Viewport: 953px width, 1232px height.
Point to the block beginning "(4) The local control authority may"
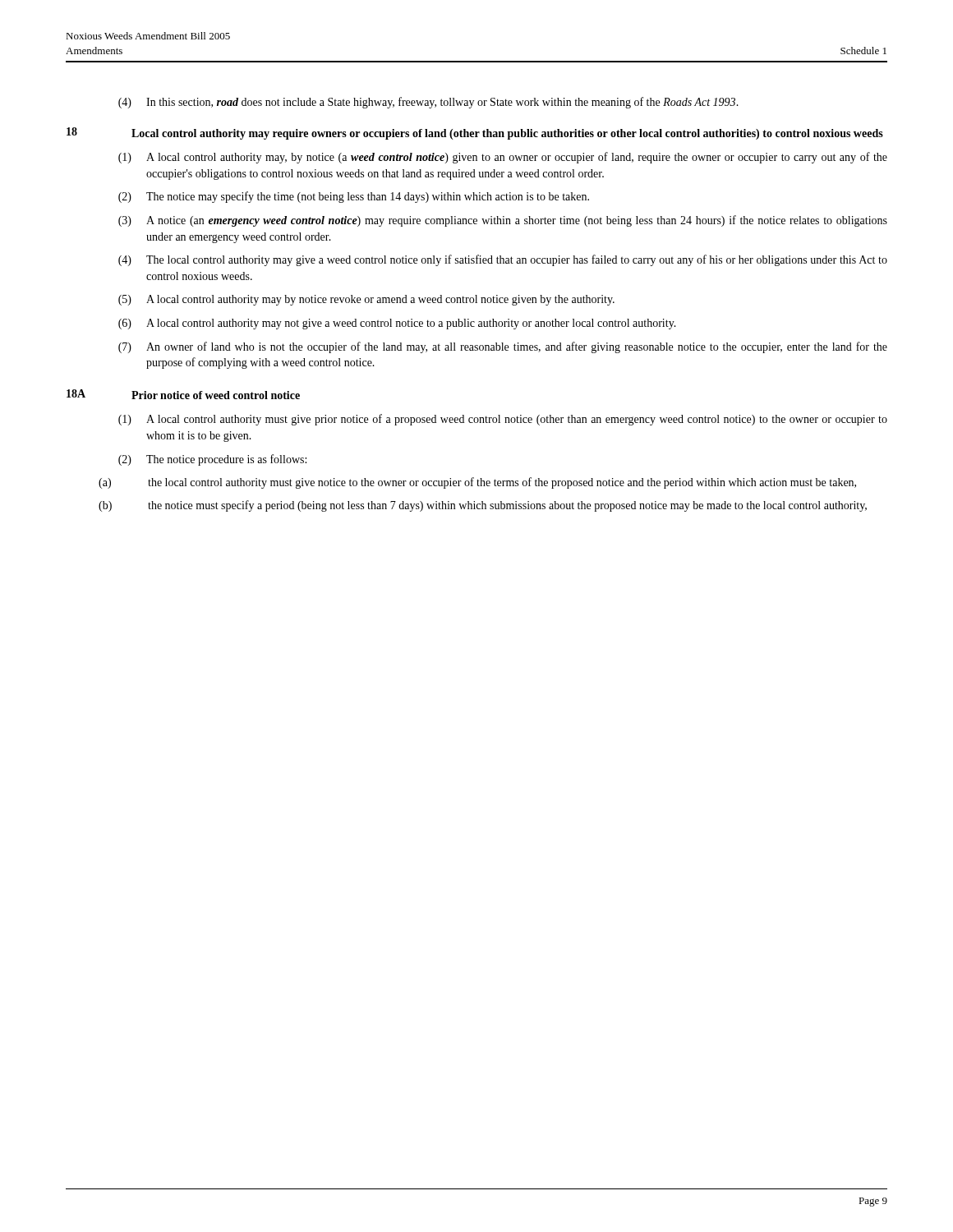(476, 268)
